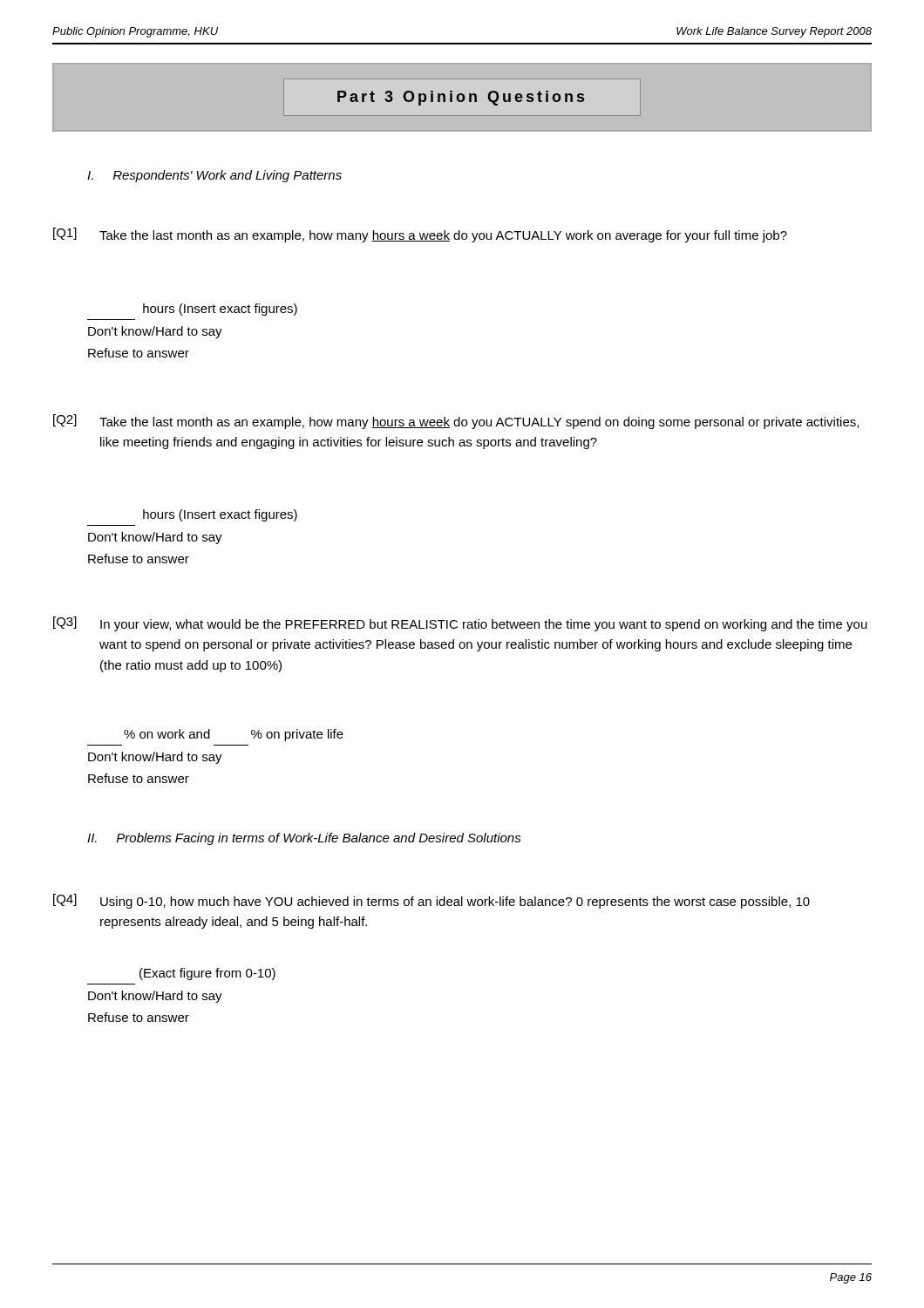Find the text starting "I. Respondents' Work"

point(215,175)
